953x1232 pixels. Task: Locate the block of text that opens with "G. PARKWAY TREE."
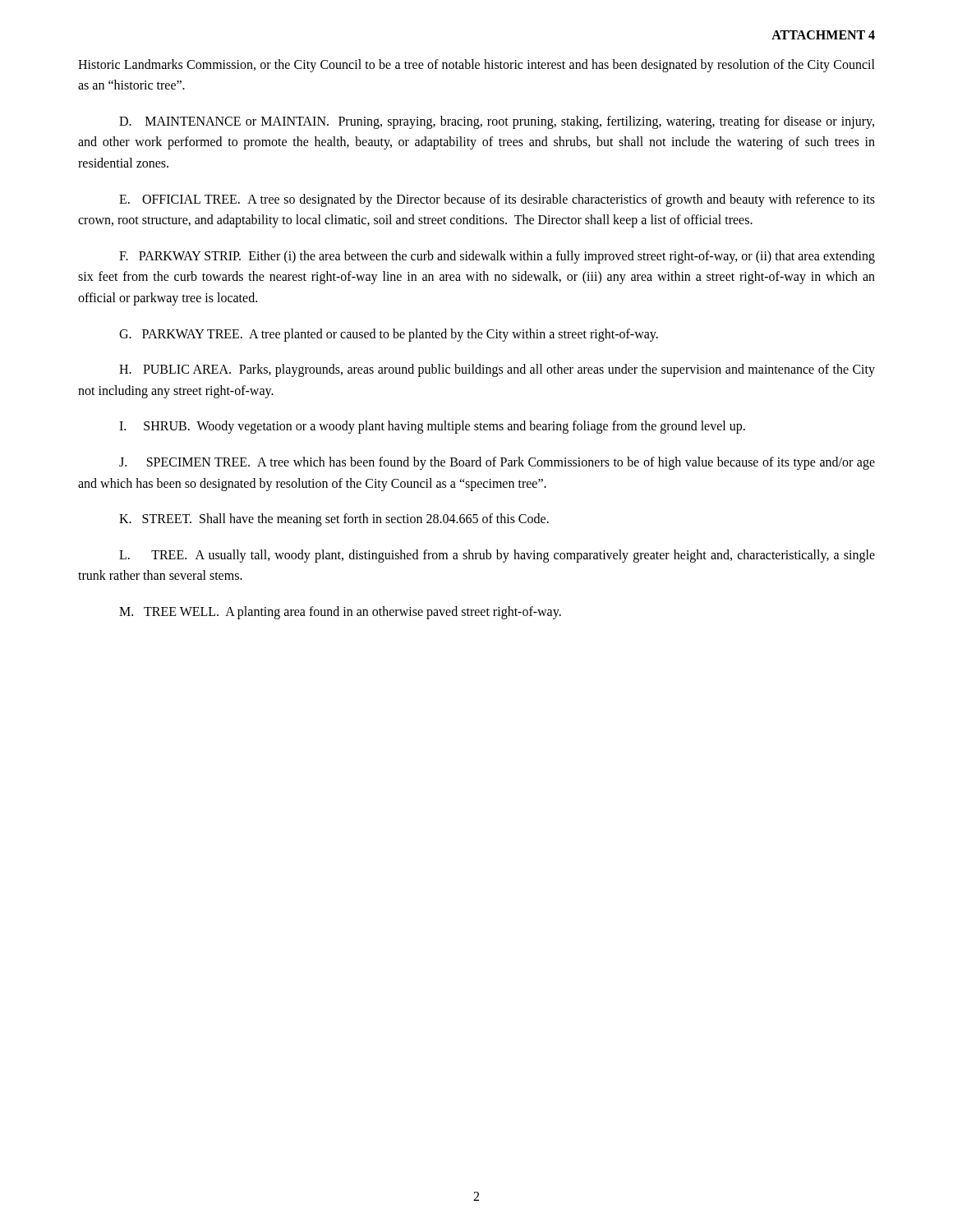[389, 334]
